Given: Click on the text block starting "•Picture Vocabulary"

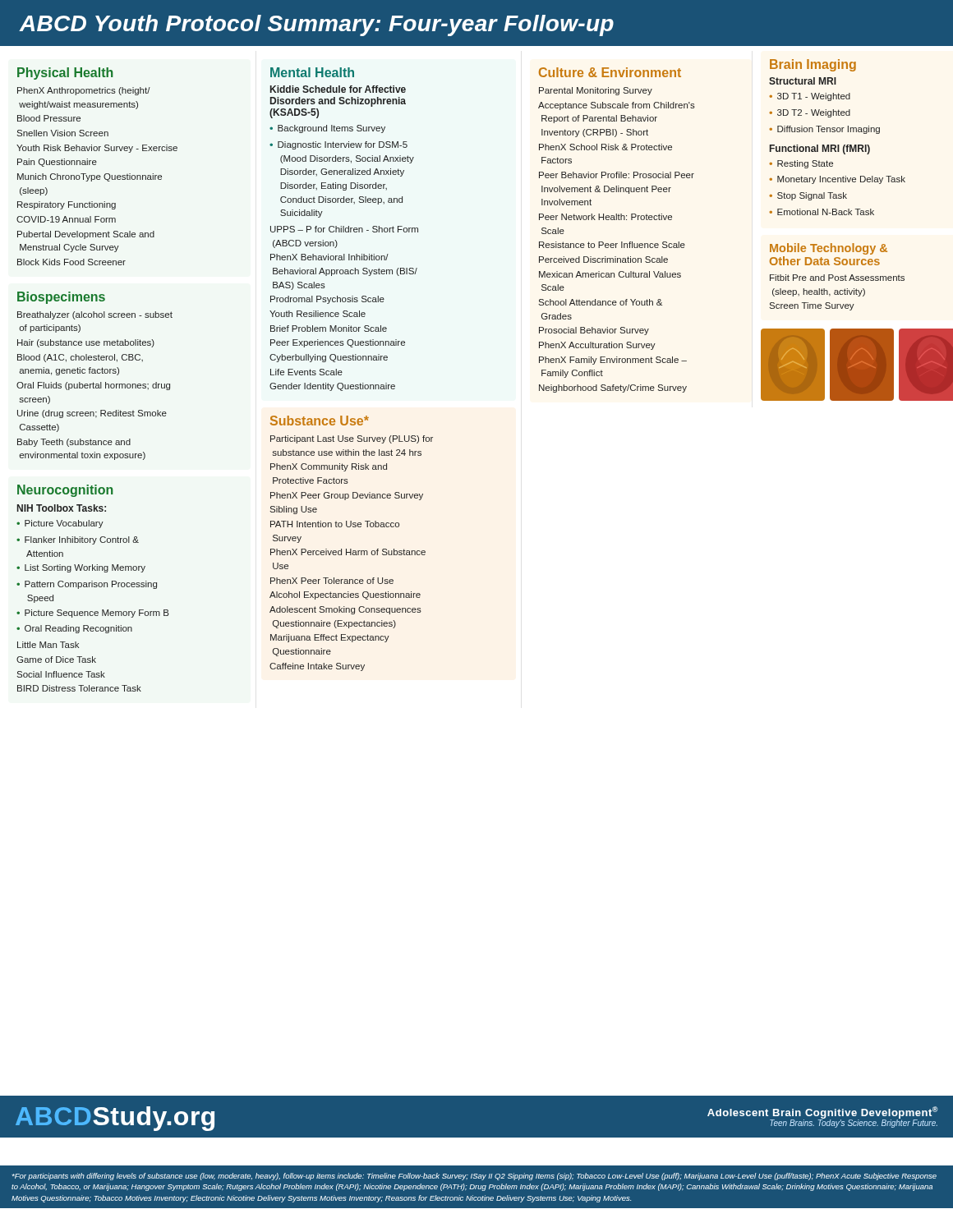Looking at the screenshot, I should click(60, 524).
